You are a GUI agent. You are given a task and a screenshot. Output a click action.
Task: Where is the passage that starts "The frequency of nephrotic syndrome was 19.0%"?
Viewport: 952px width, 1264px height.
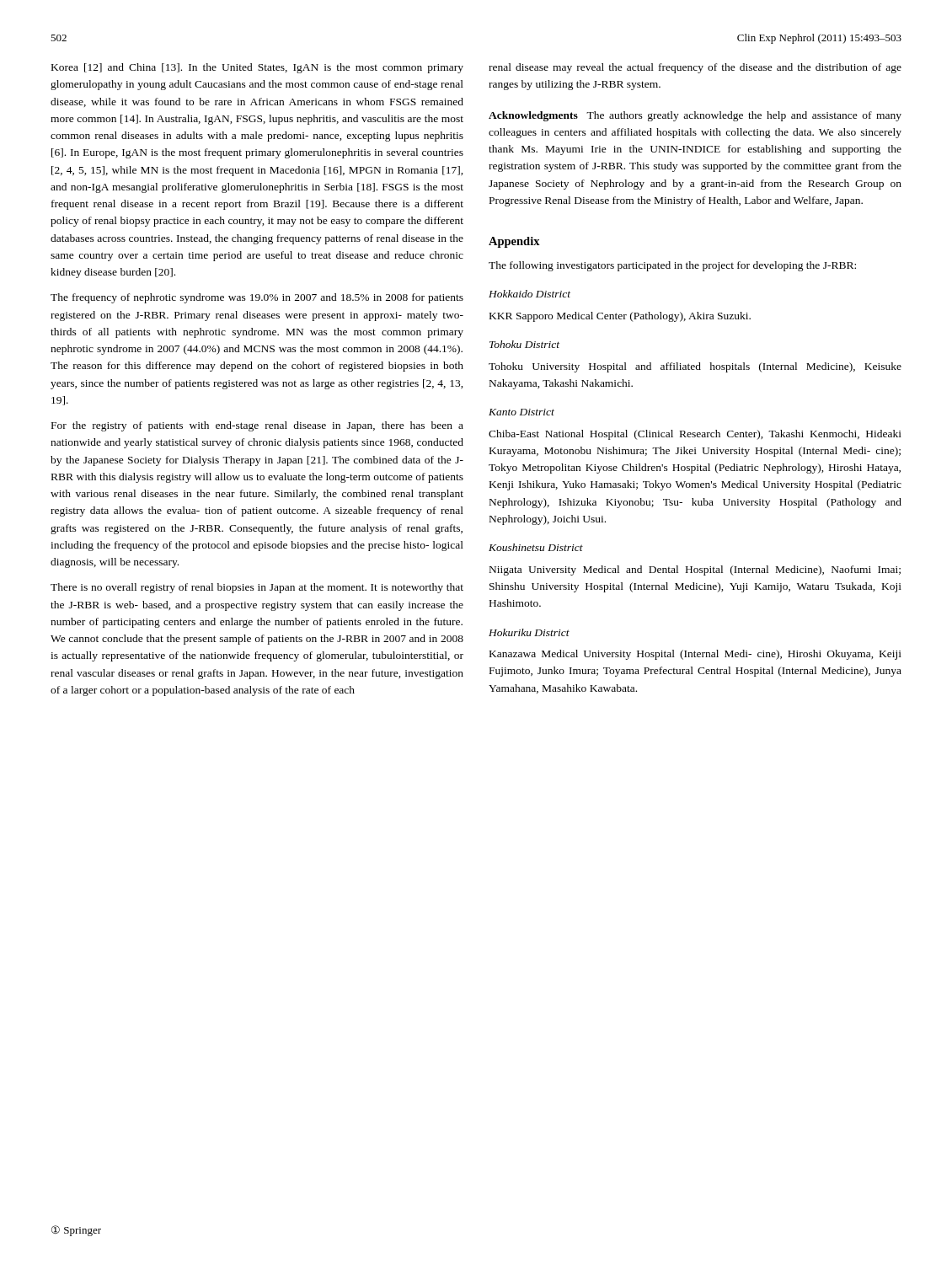[x=257, y=348]
